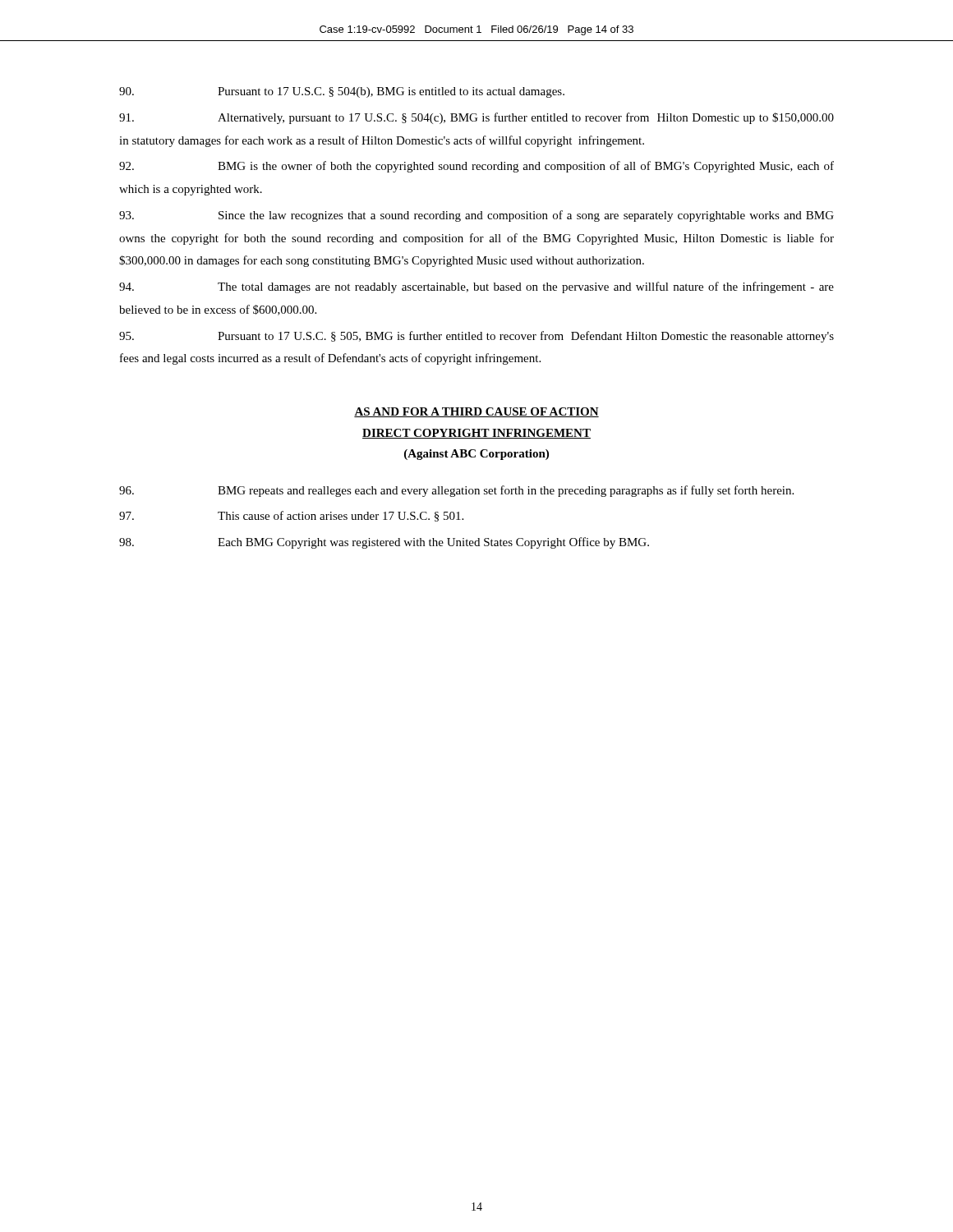
Task: Click the passage that begins "94.The total damages are not"
Action: pos(476,296)
